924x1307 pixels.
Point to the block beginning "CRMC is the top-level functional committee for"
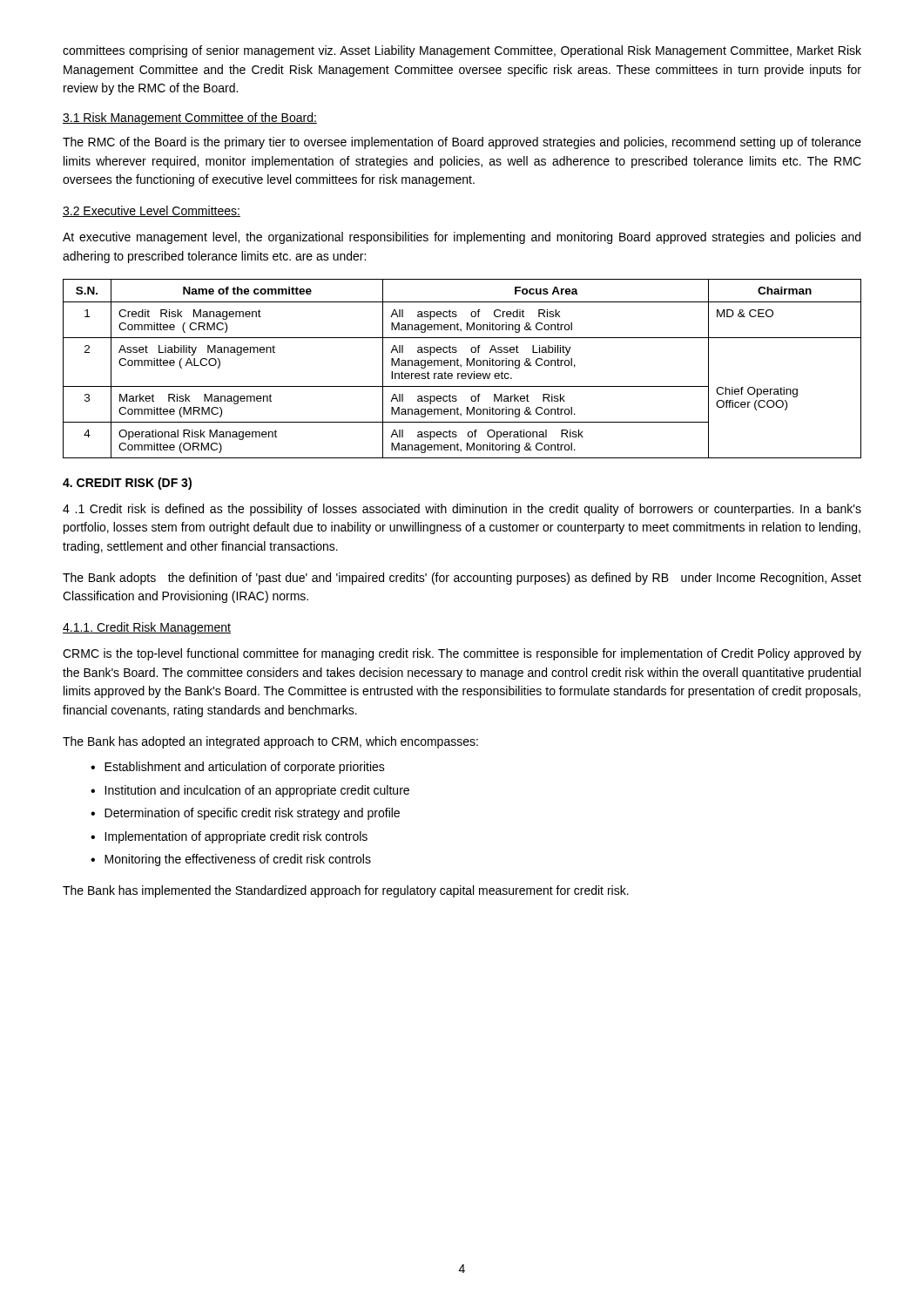click(462, 682)
